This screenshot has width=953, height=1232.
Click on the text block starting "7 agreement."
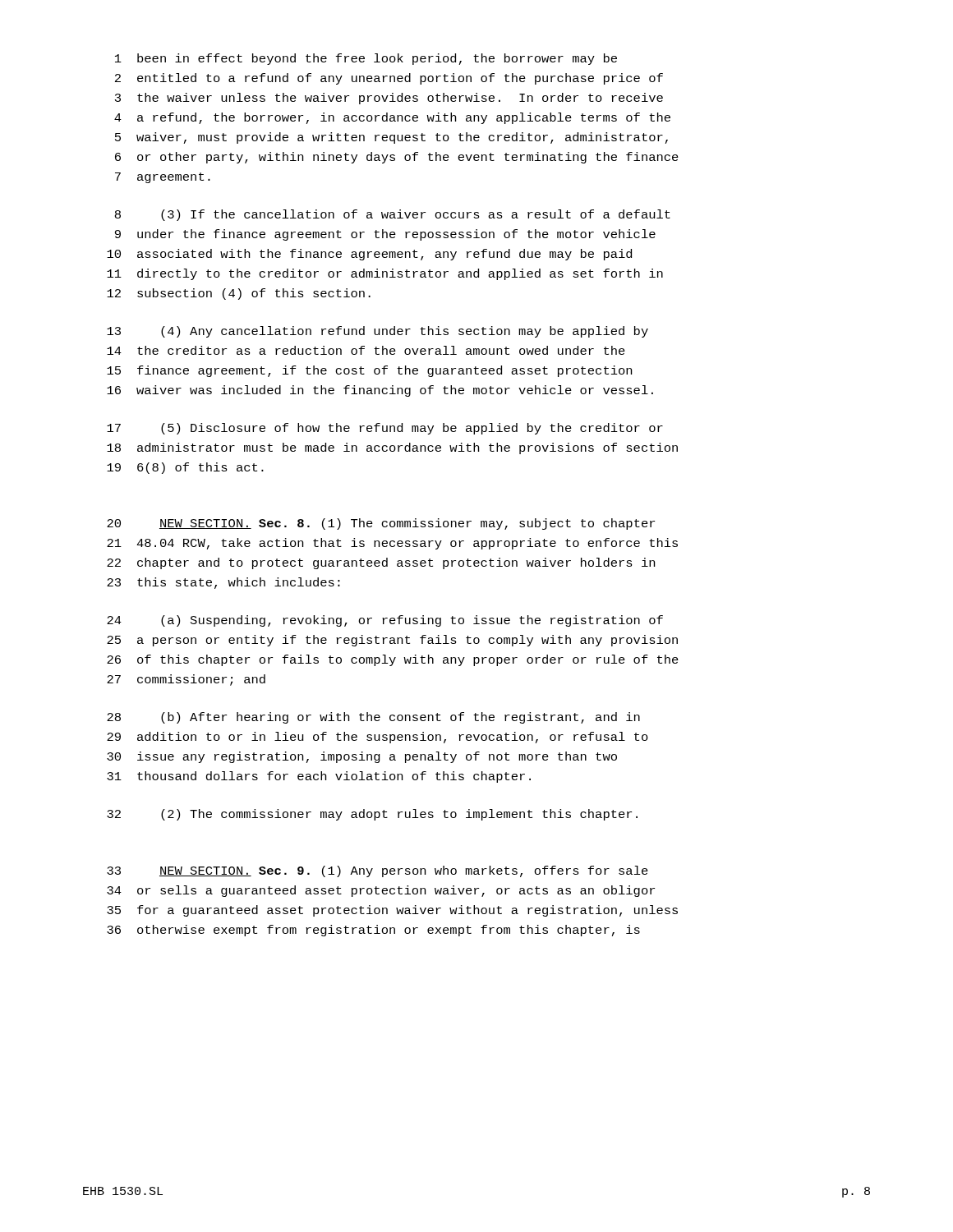163,178
